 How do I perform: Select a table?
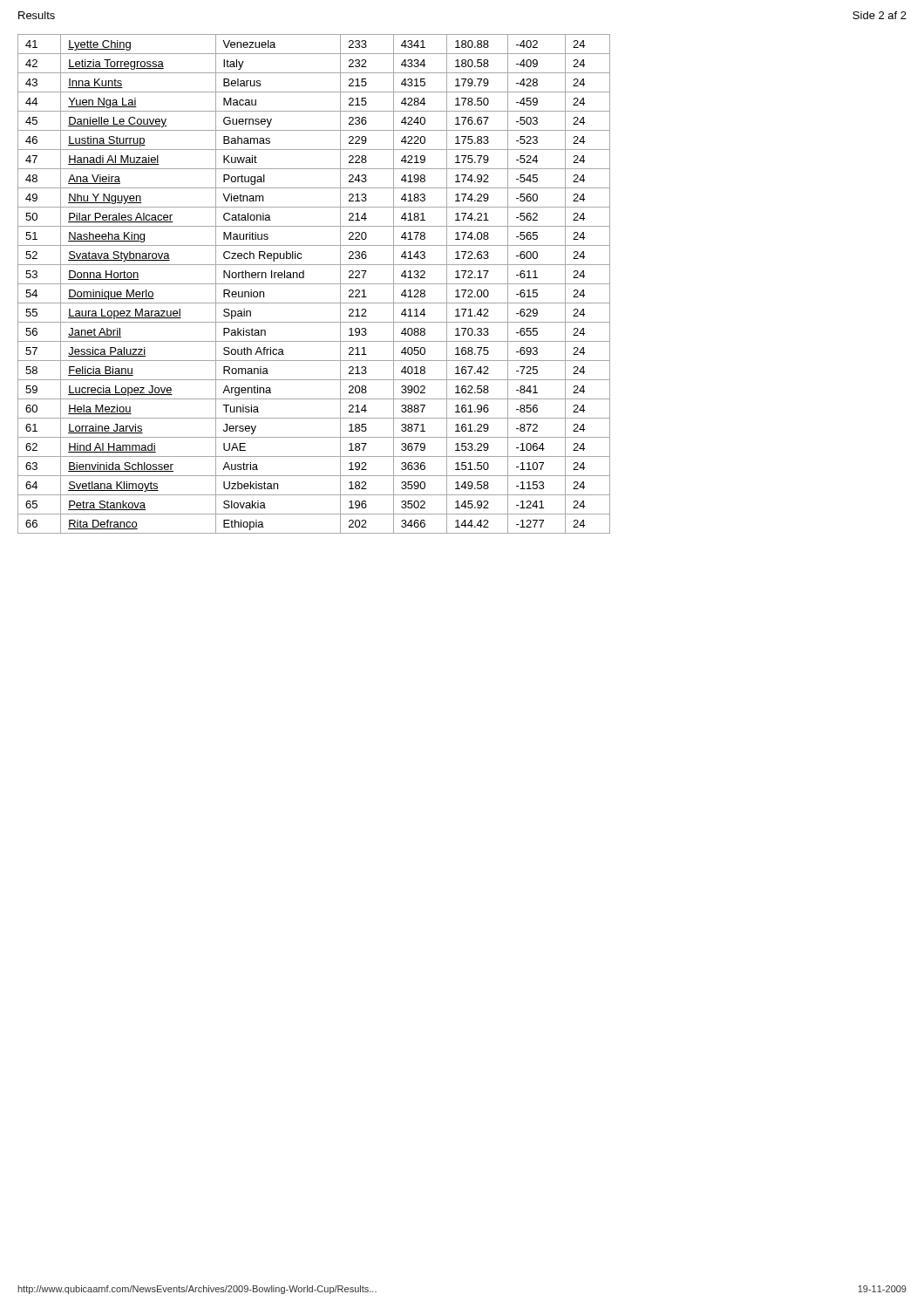[x=462, y=284]
